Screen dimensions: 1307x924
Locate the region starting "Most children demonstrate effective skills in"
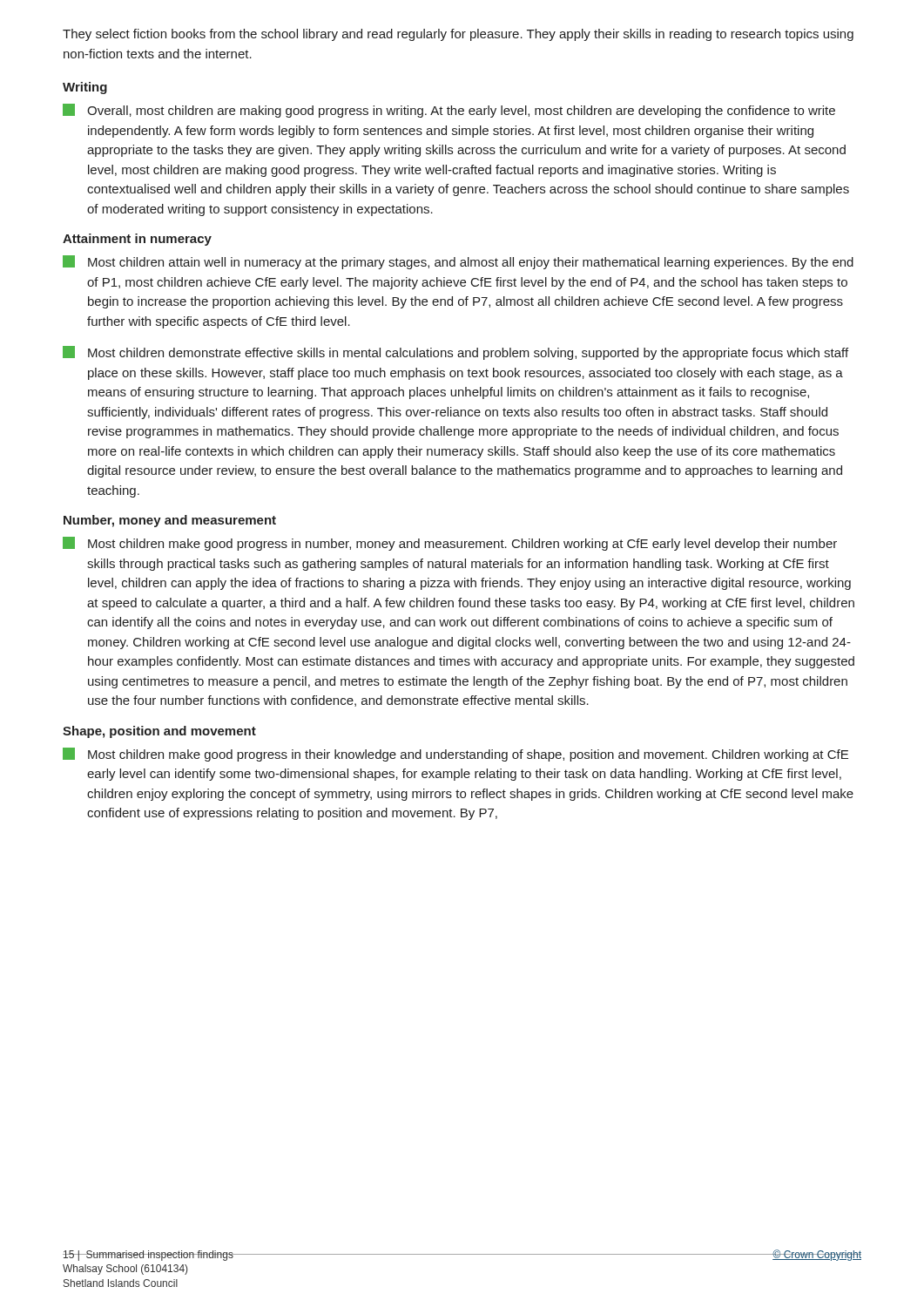(x=462, y=422)
